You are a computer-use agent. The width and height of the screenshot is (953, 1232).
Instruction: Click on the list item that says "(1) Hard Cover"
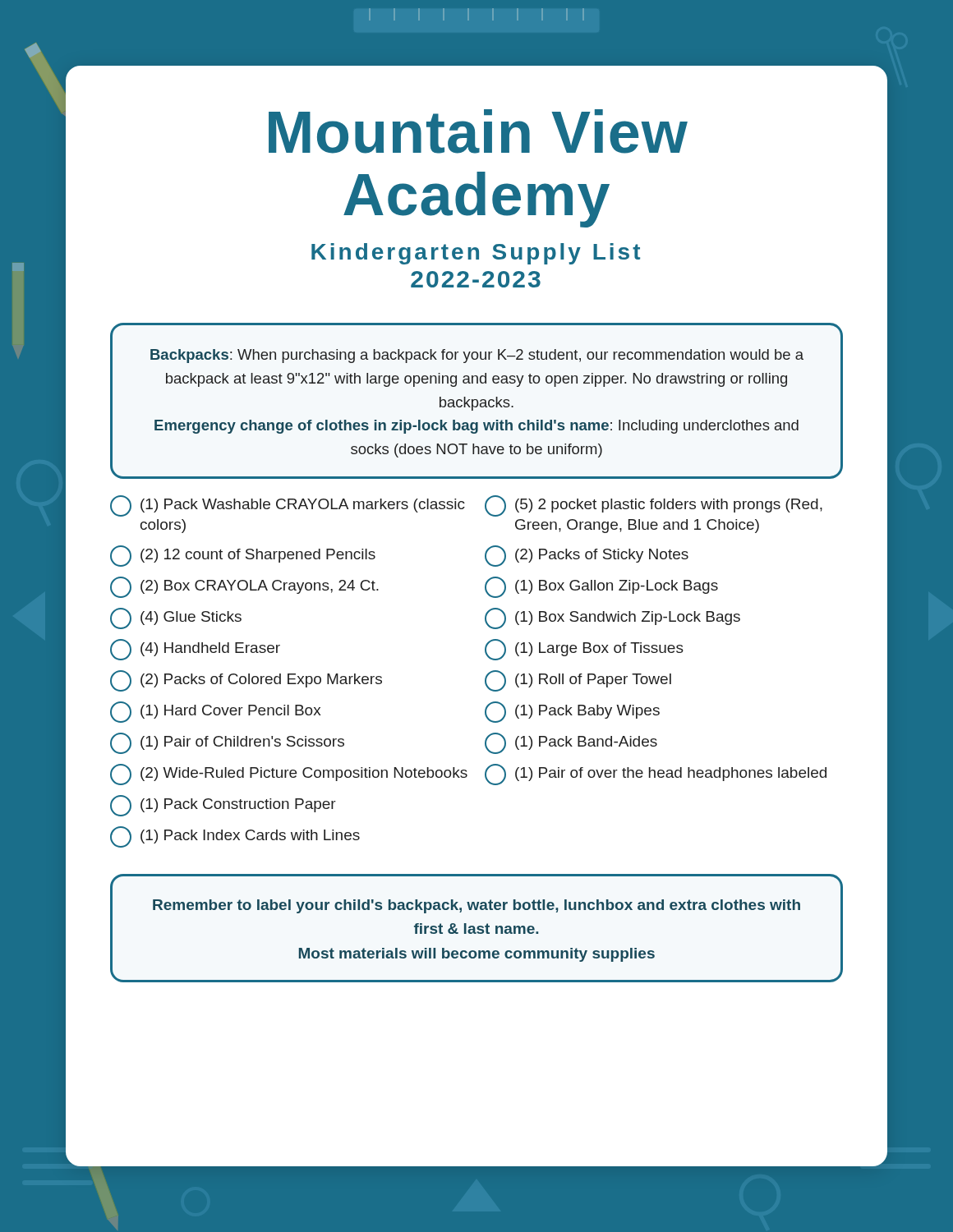tap(289, 711)
